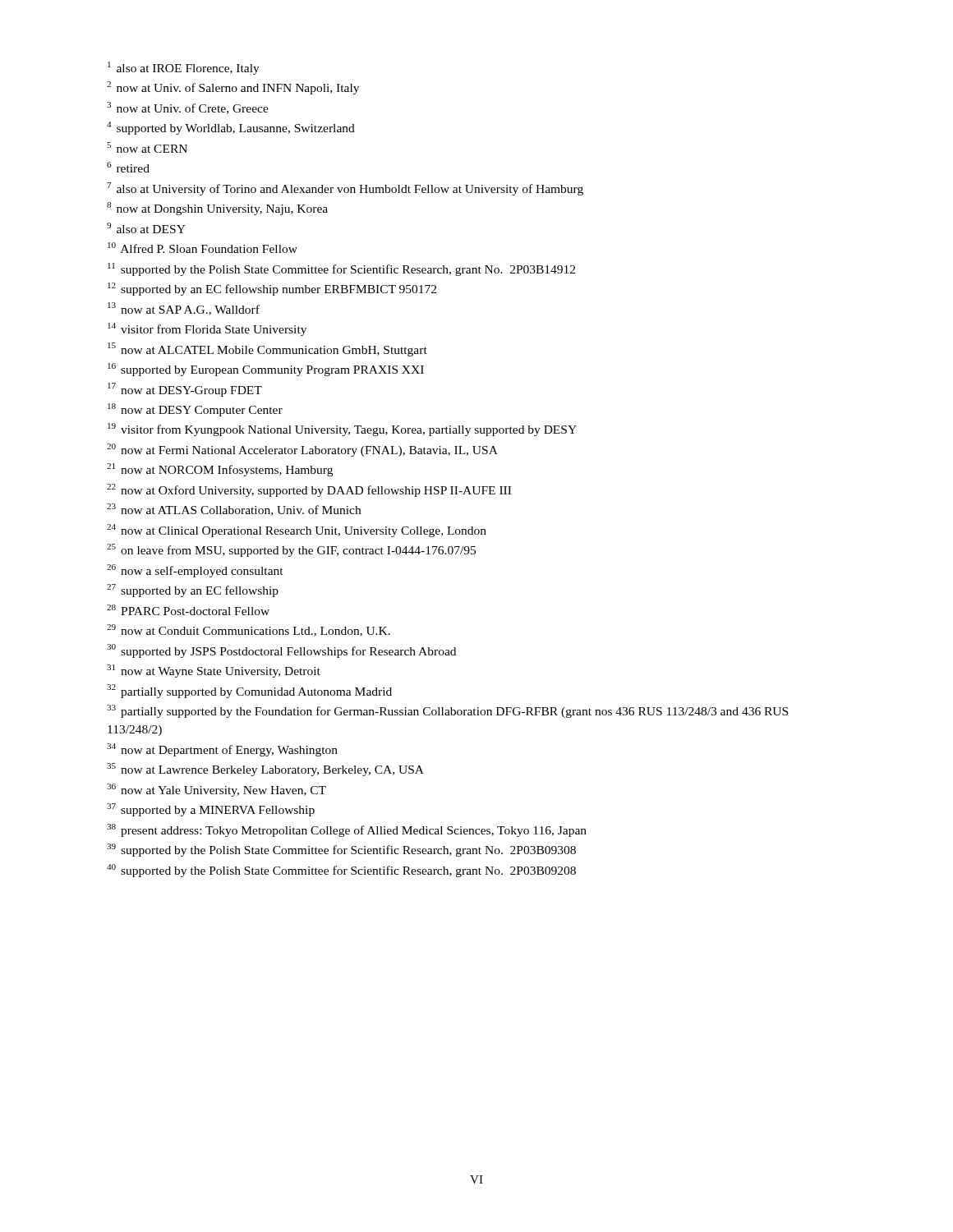
Task: Click on the block starting "14 visitor from Florida State University"
Action: (207, 328)
